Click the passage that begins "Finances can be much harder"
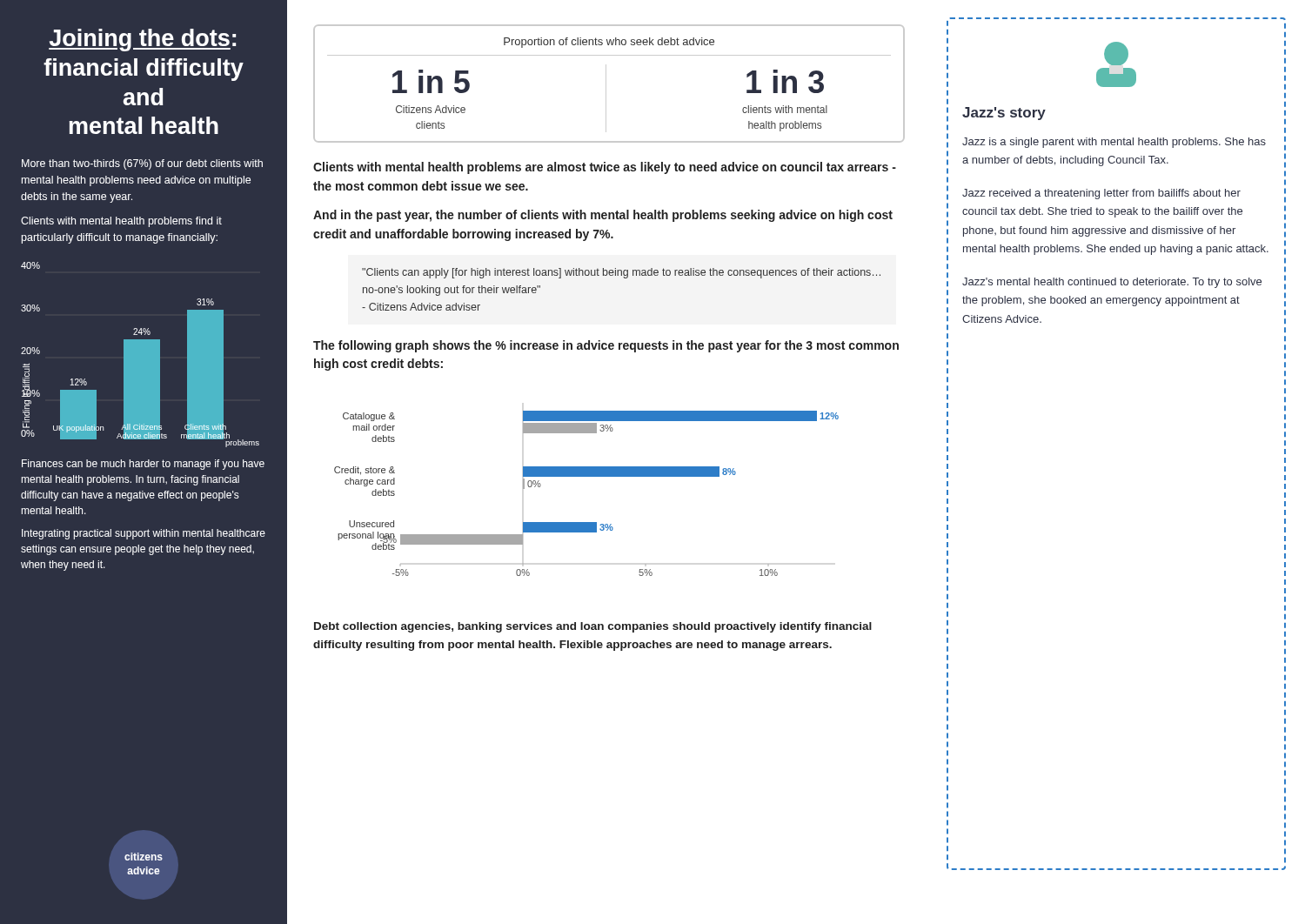 (143, 487)
